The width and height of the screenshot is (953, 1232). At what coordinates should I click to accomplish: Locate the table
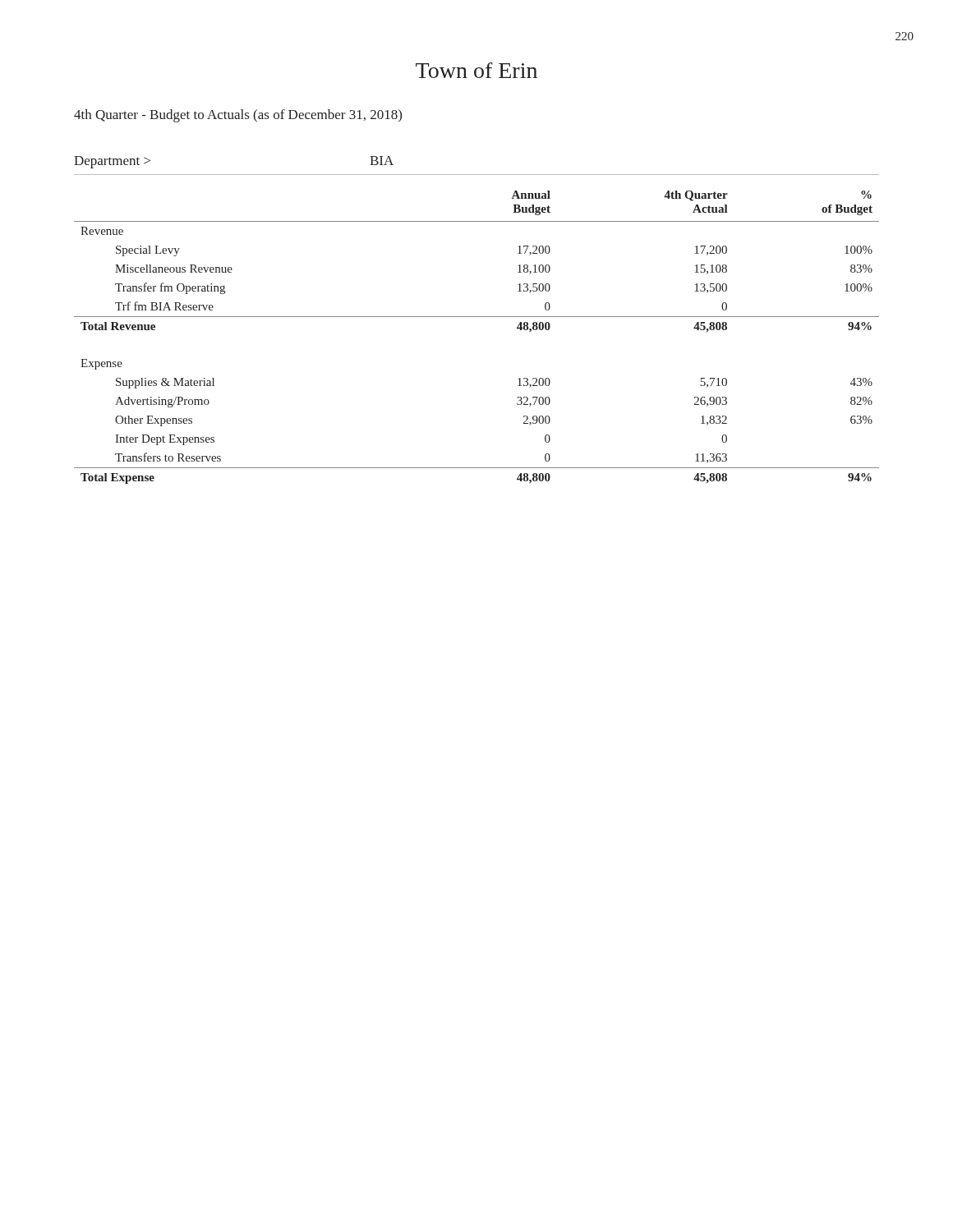pos(476,336)
